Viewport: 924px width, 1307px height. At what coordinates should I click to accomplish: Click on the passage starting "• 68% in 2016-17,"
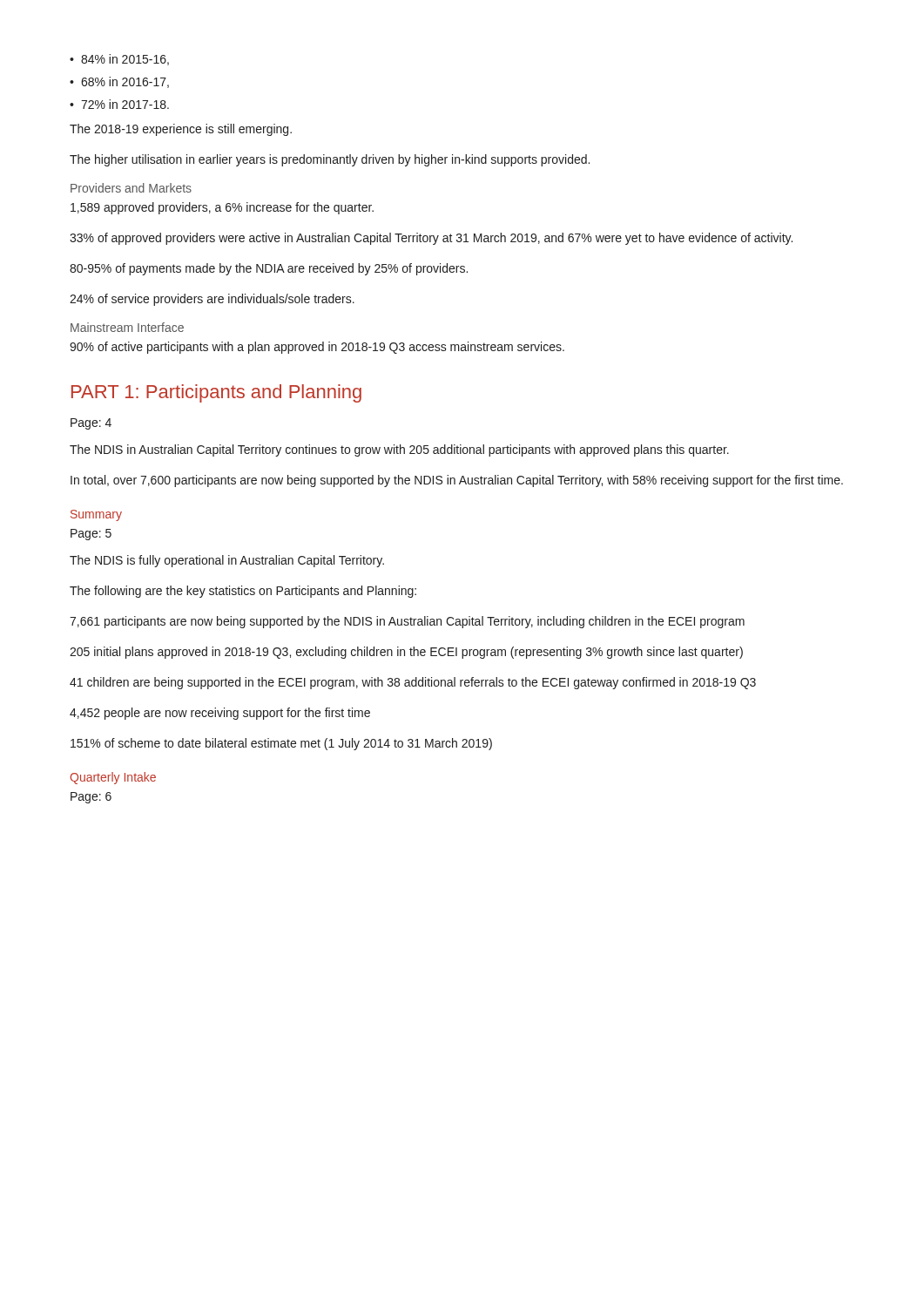pyautogui.click(x=120, y=82)
